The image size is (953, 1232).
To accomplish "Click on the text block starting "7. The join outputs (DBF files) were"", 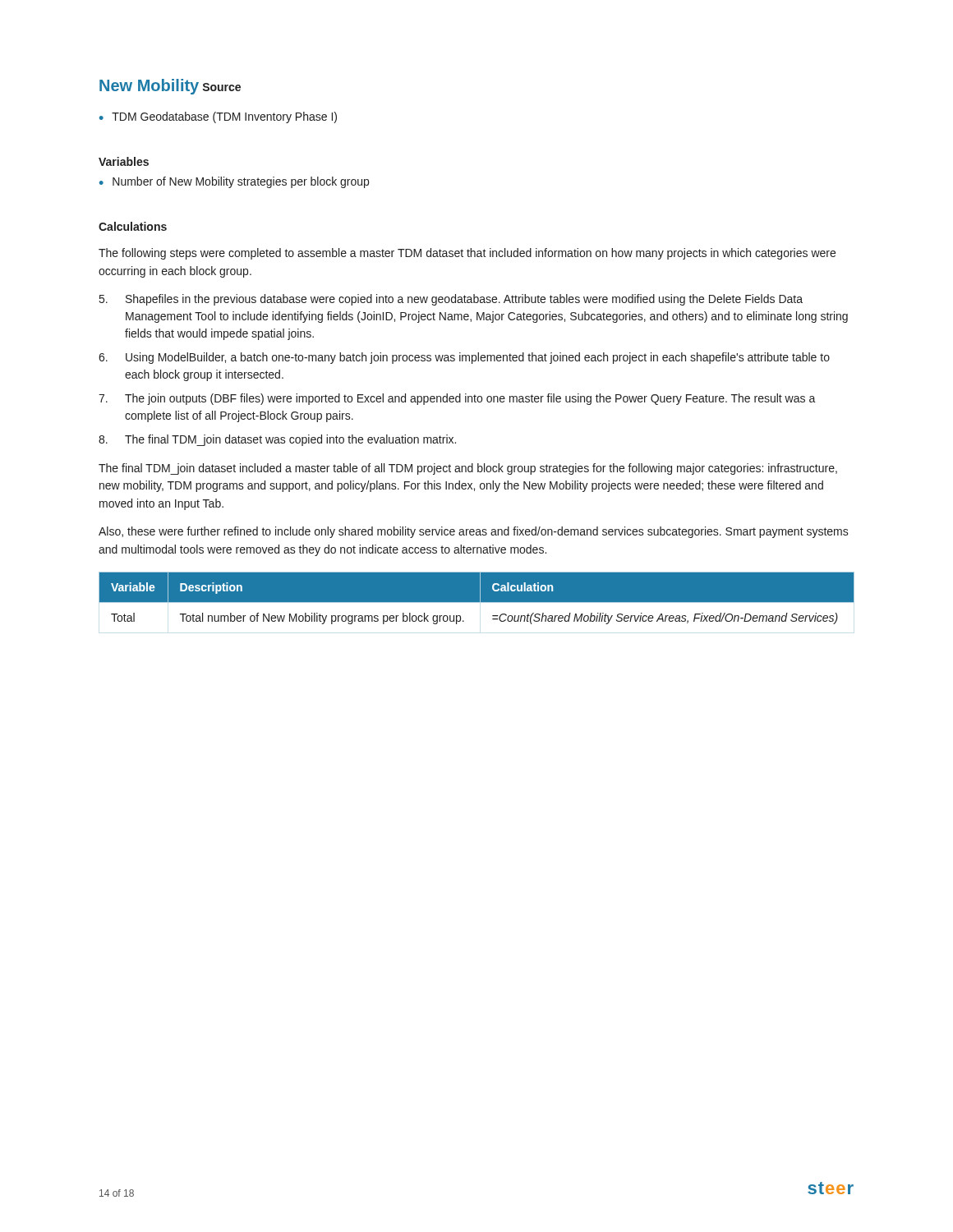I will (x=476, y=407).
